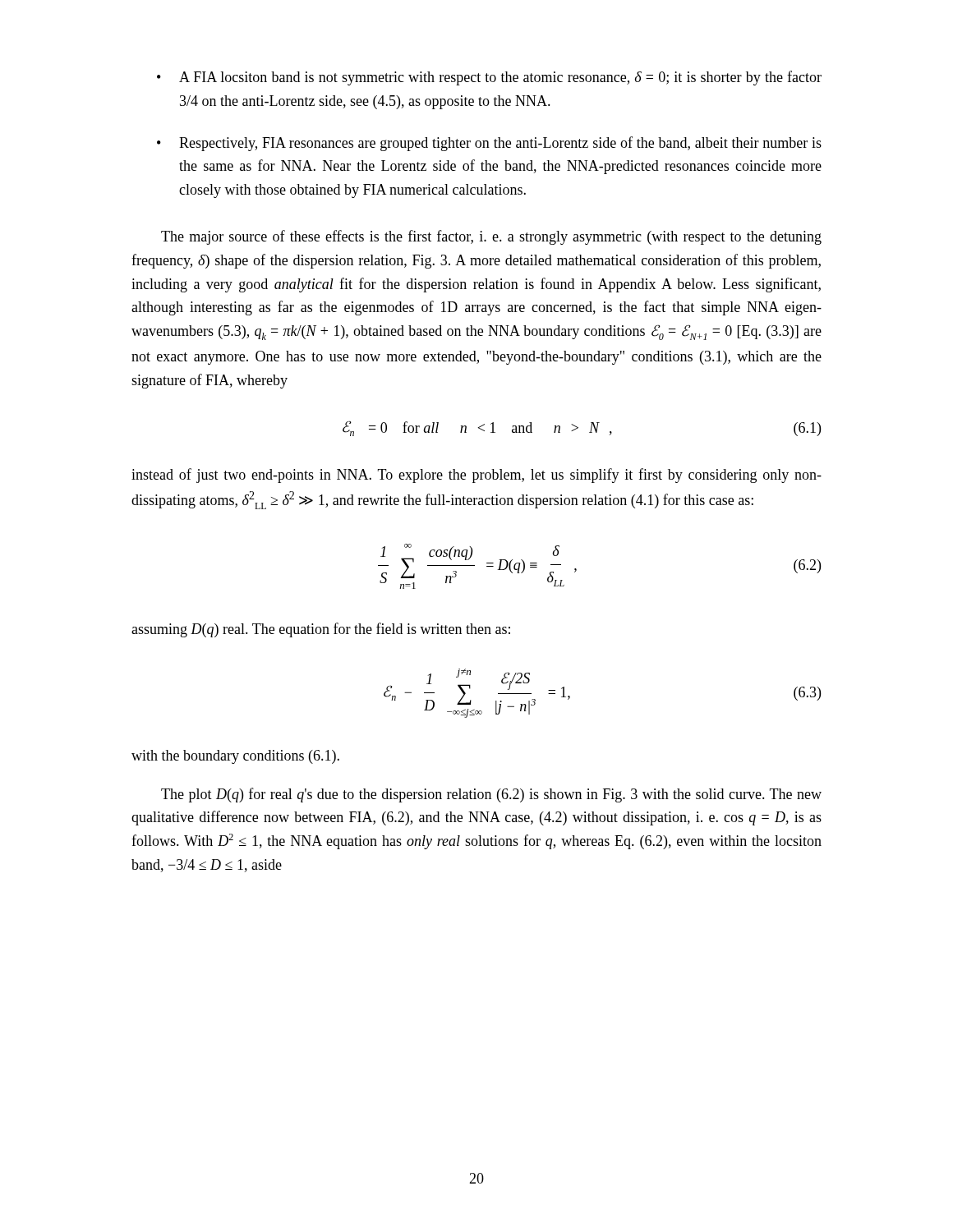Select the text block that reads "The plot D(q) for real q's due"

[476, 829]
